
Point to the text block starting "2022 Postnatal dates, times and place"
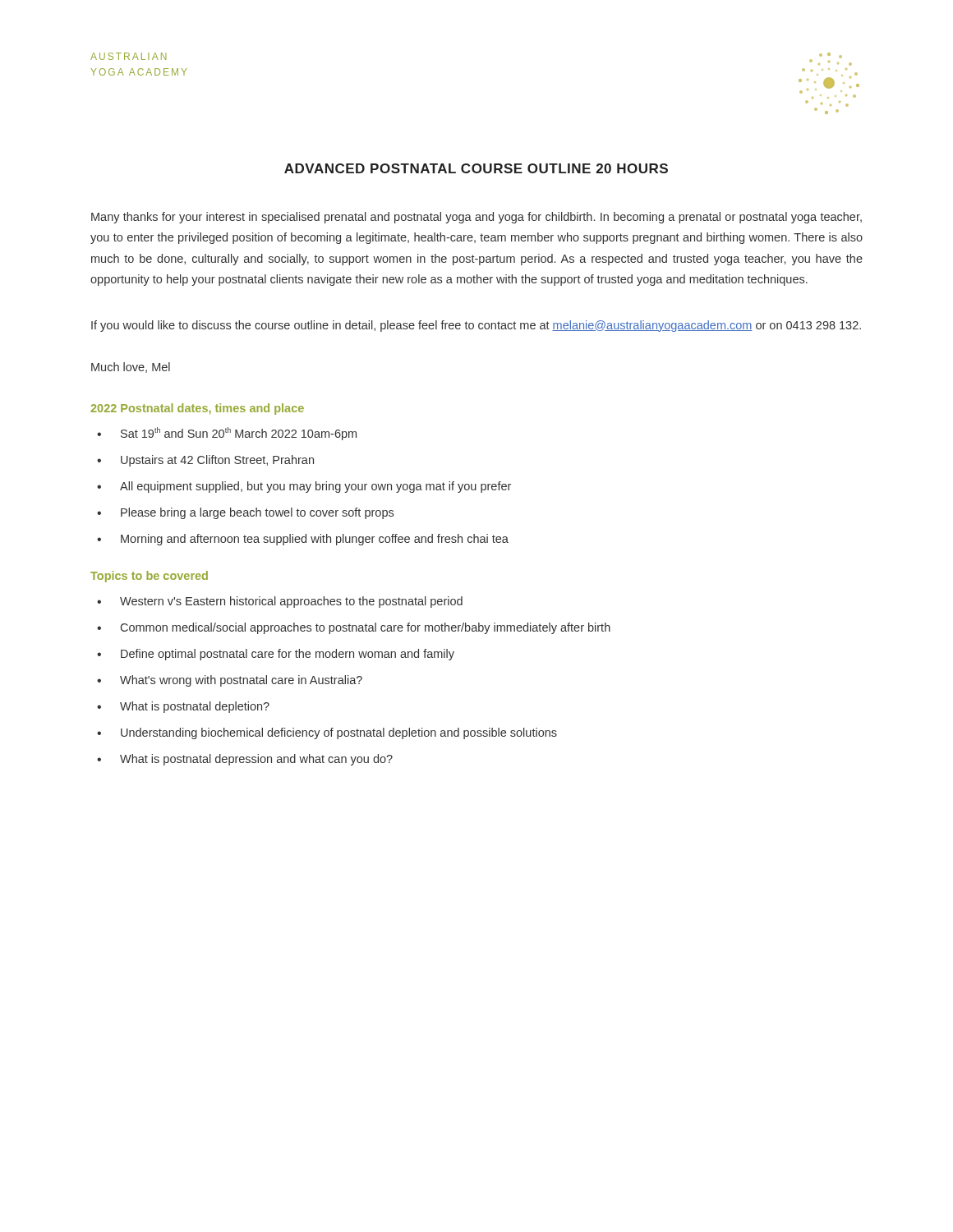point(197,408)
